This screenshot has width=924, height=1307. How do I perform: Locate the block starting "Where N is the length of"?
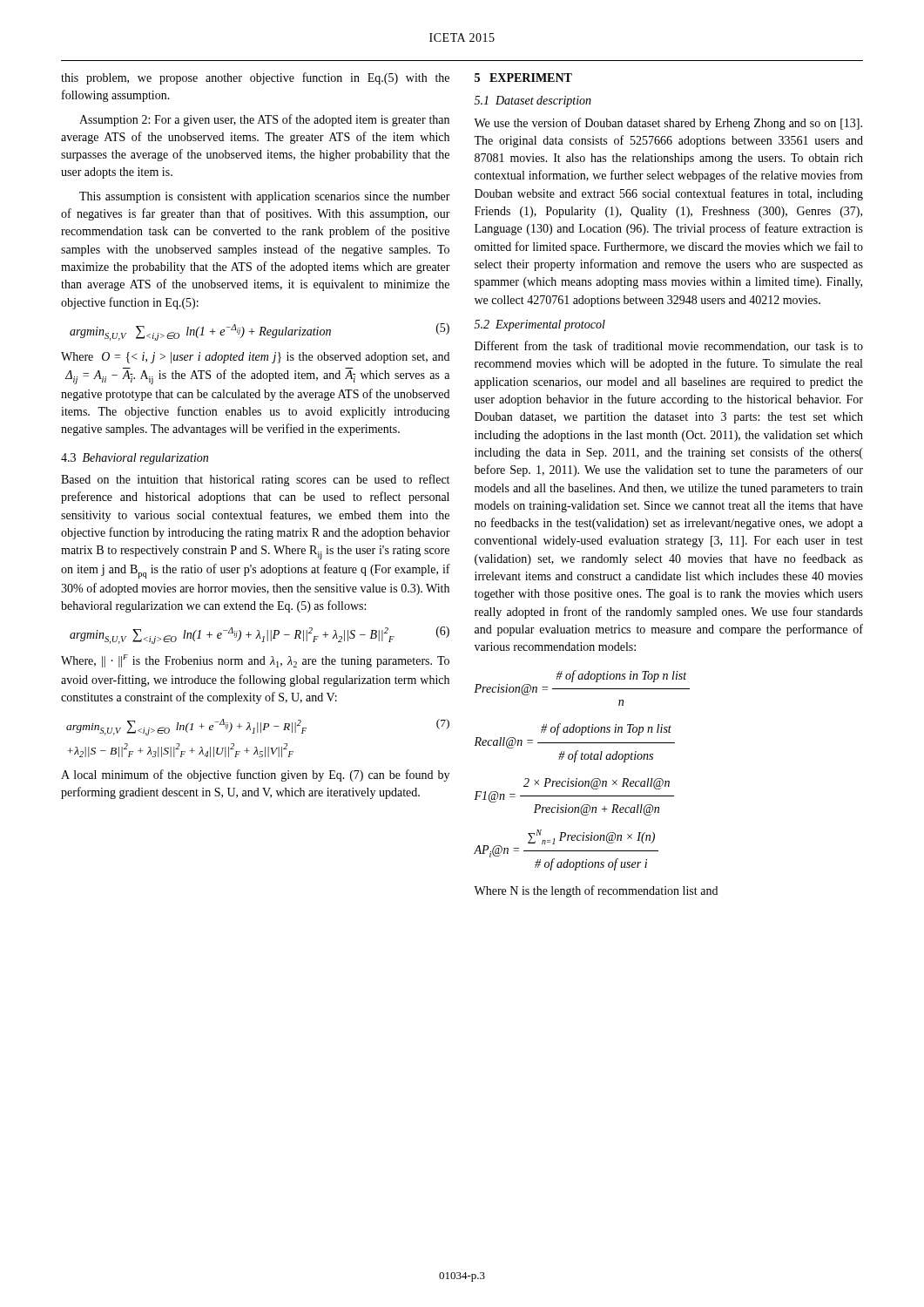pos(669,891)
